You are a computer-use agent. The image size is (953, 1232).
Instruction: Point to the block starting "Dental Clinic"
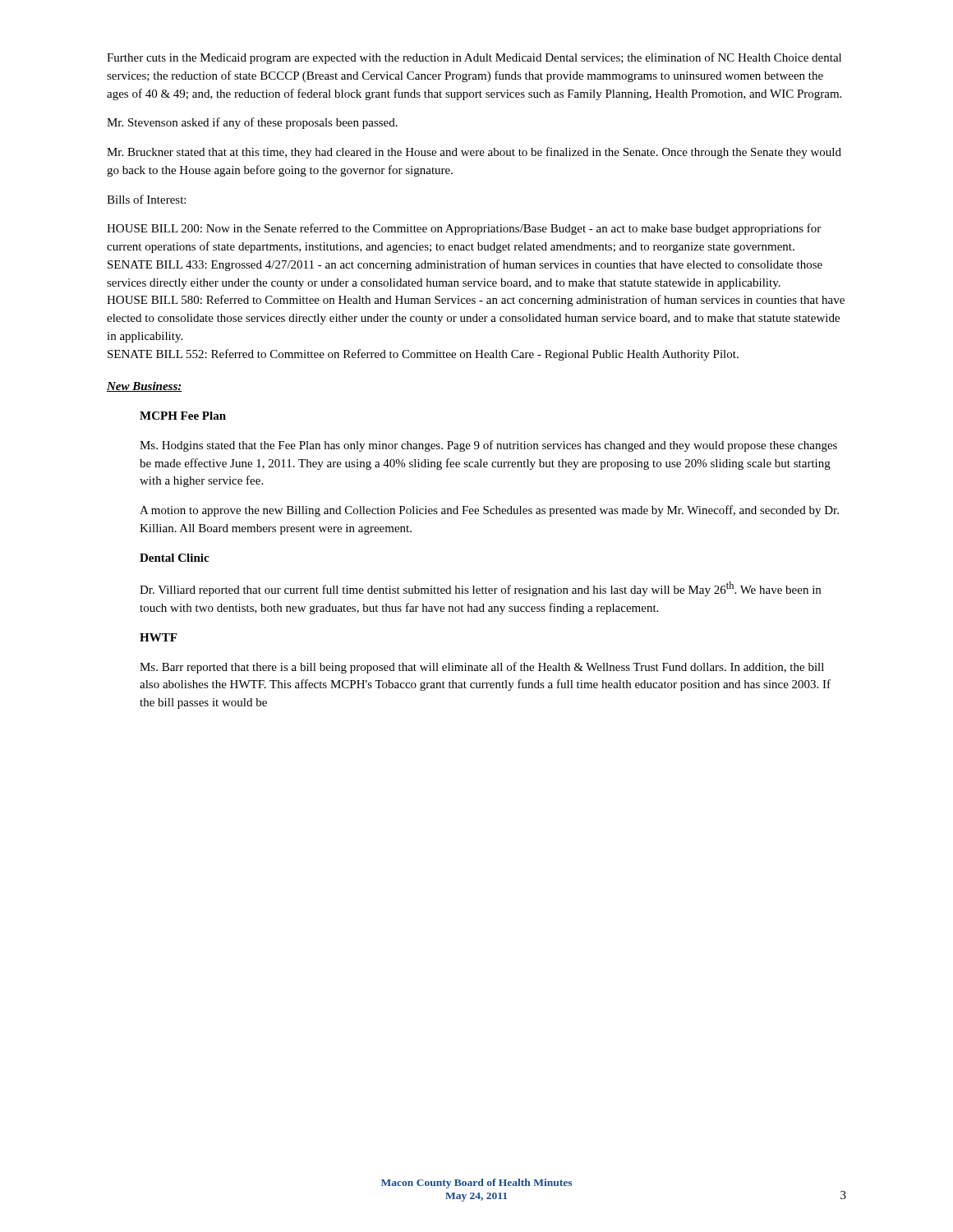point(174,558)
